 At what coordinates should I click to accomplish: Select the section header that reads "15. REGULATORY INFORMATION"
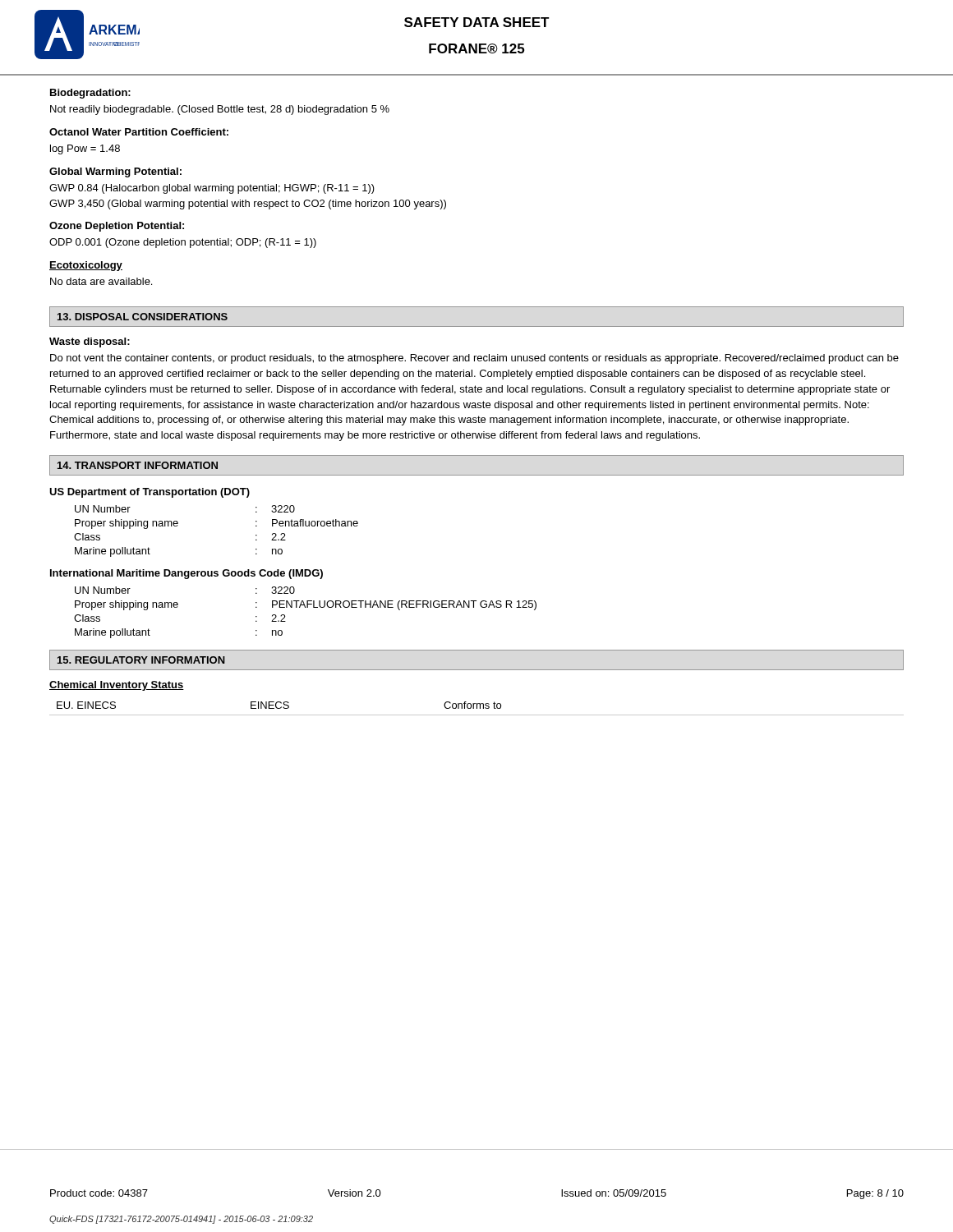pos(141,660)
